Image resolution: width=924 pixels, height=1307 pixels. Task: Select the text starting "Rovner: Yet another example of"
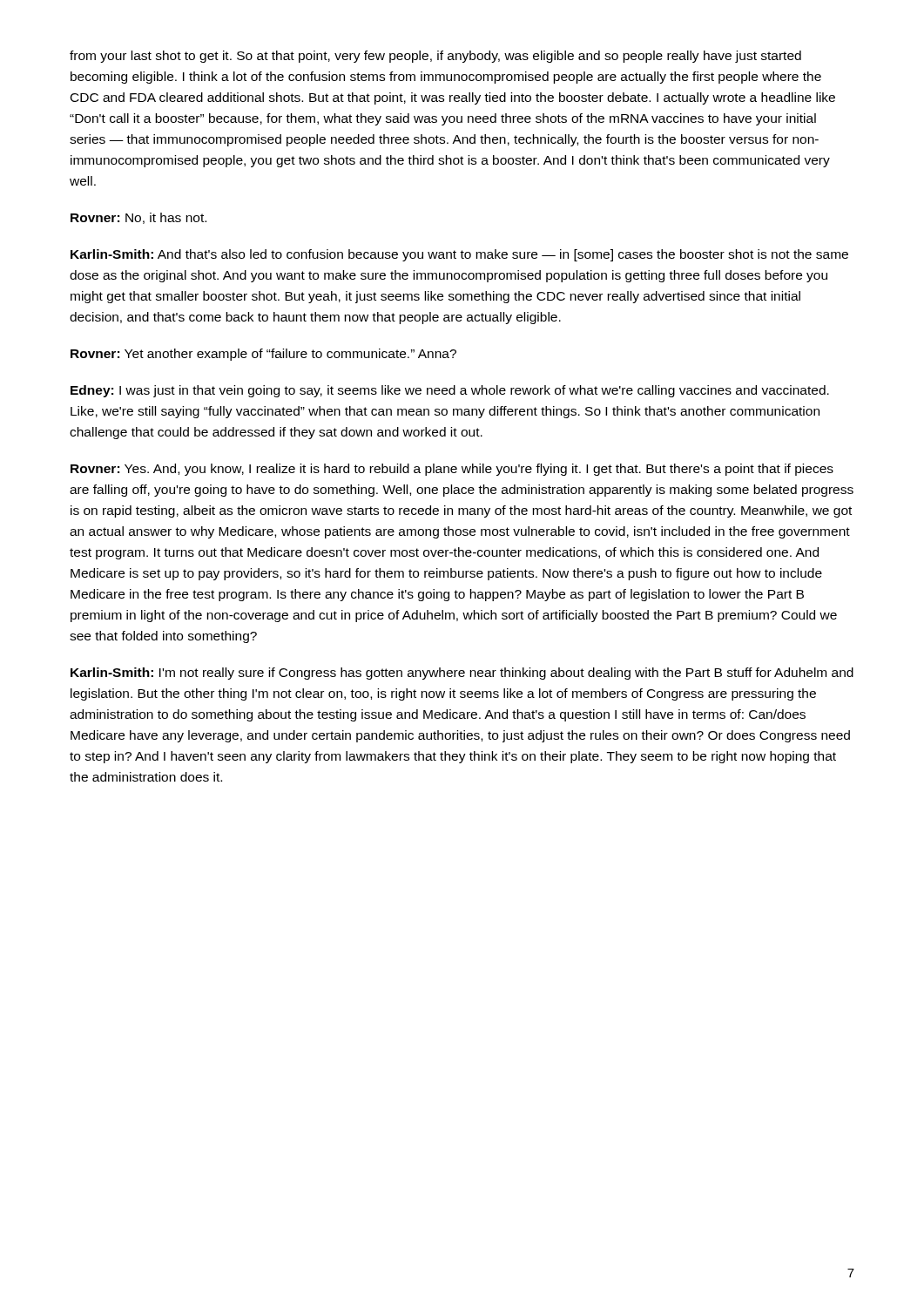pyautogui.click(x=263, y=353)
